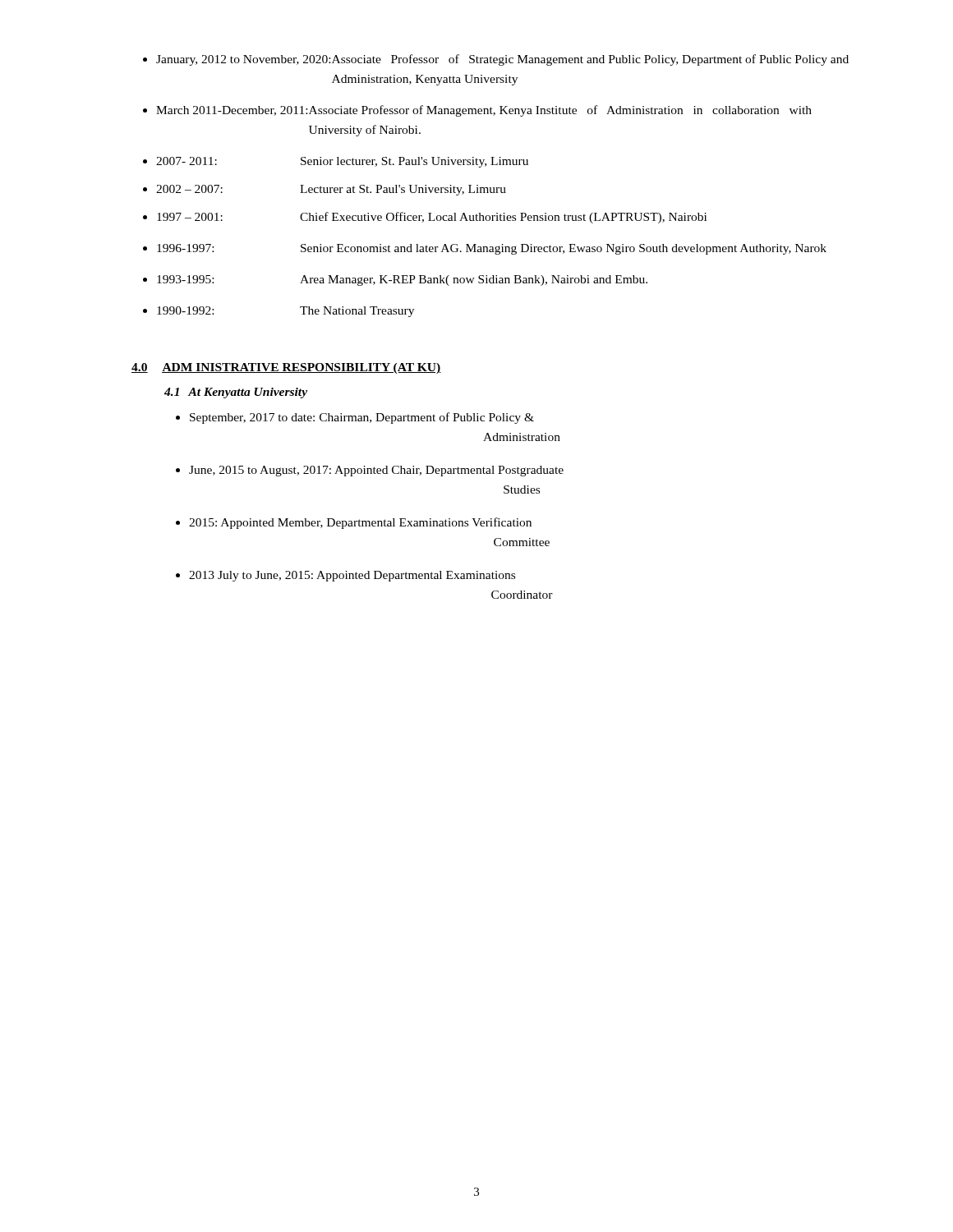Where is the passage that starts "2015: Appointed Member, Departmental Examinations"?

click(522, 532)
